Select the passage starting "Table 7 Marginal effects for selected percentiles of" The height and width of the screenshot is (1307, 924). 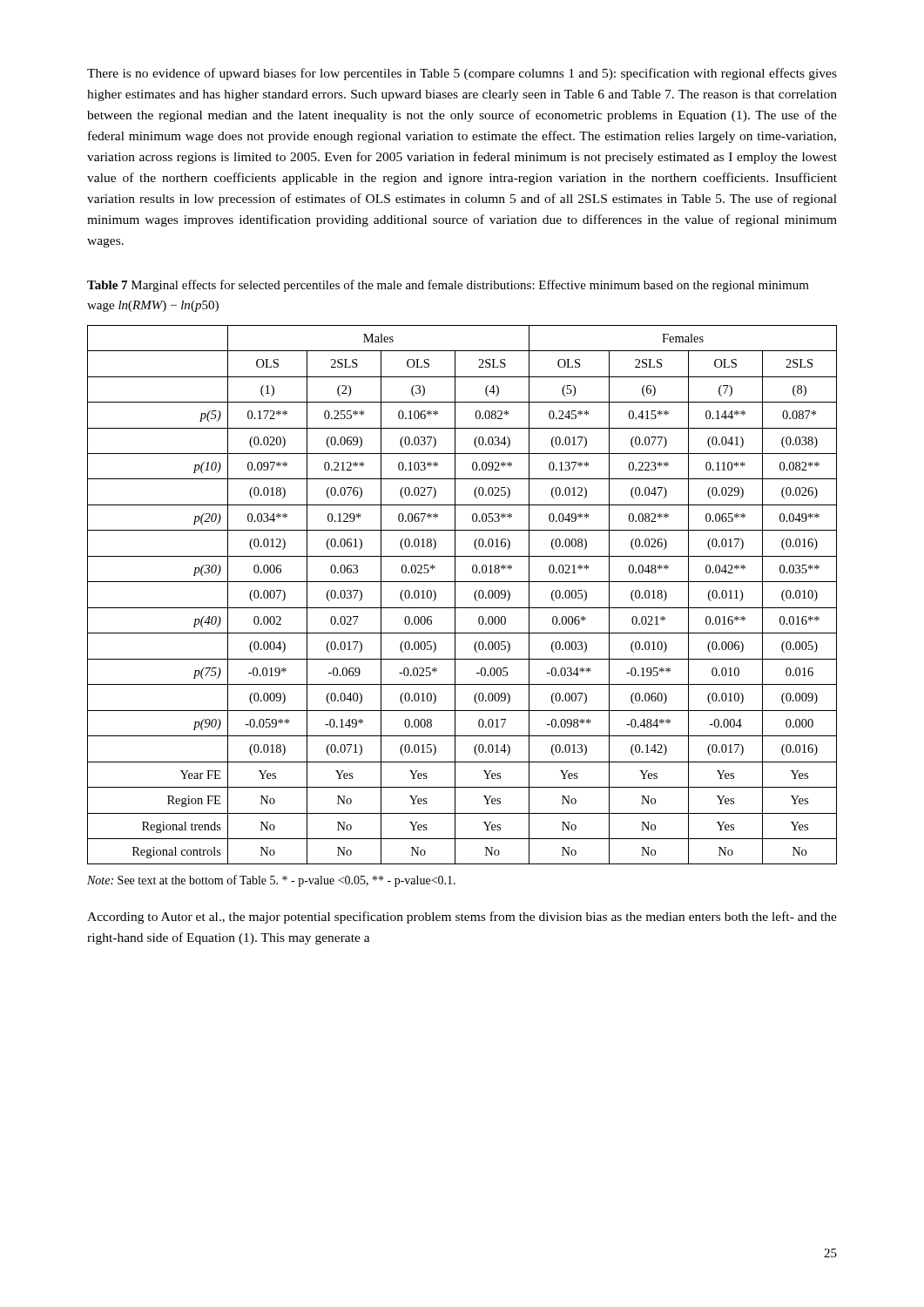click(448, 295)
